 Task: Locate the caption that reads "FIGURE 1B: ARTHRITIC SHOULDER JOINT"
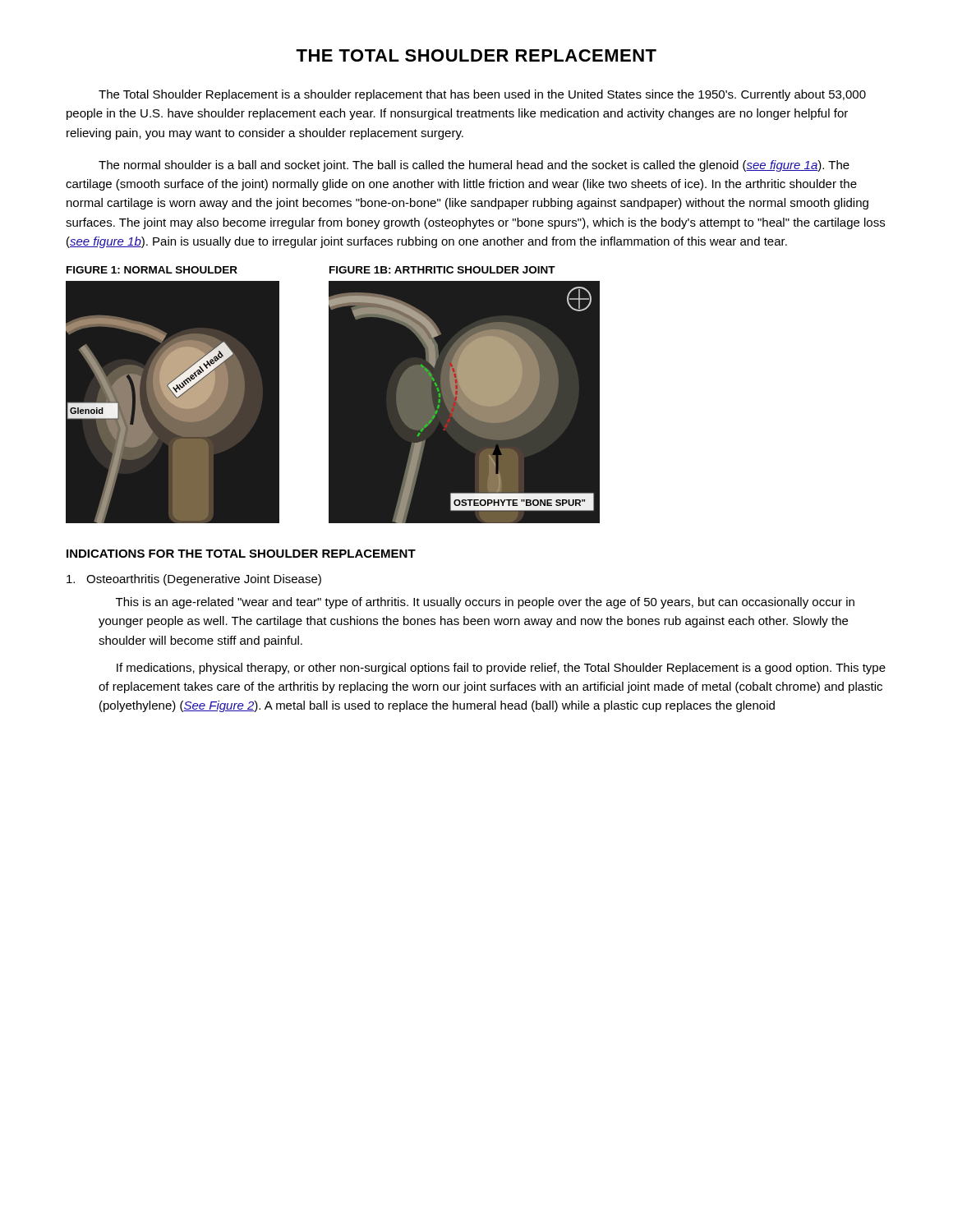442,270
